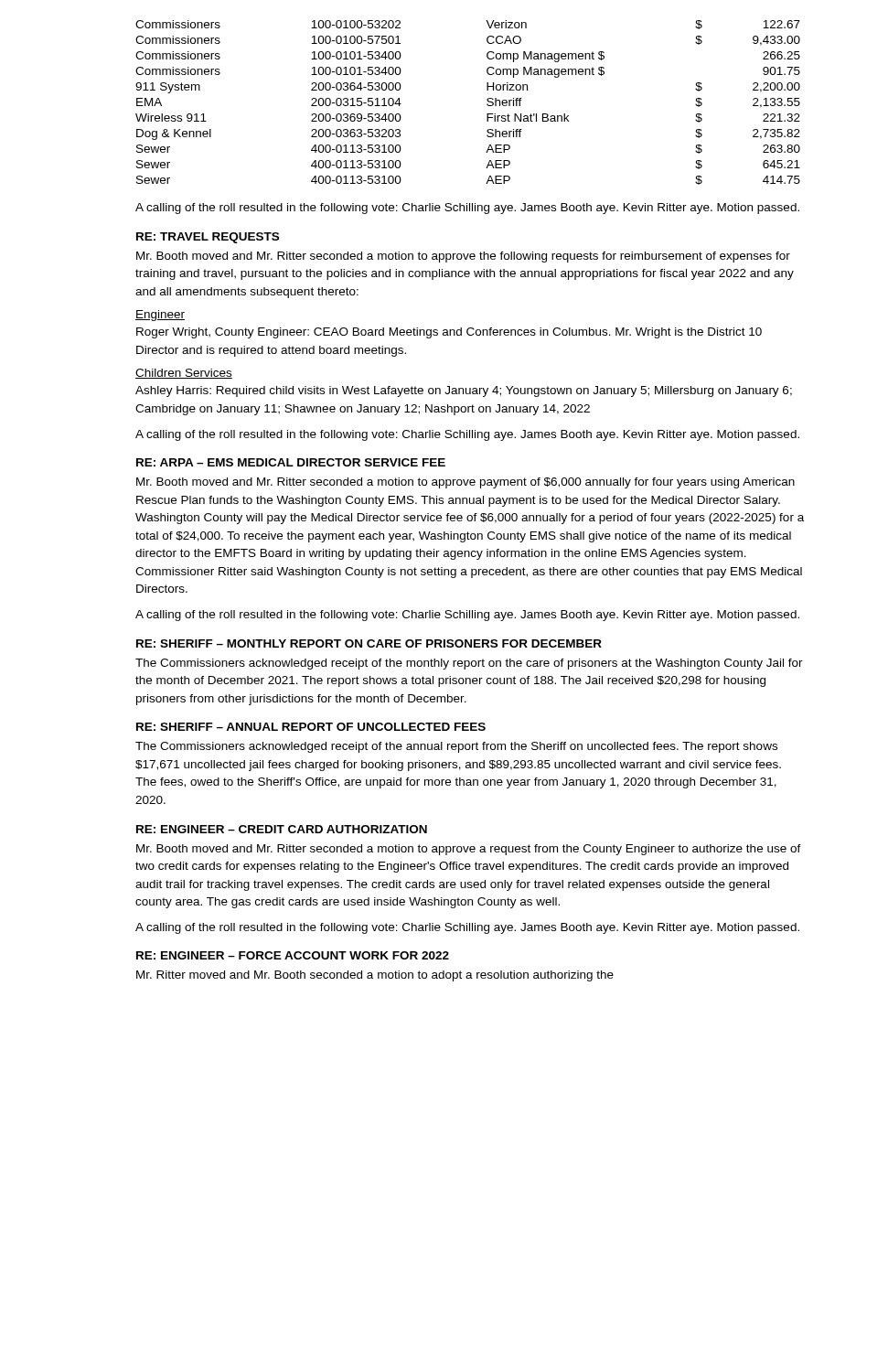Click on the table containing "First Nat'l Bank"
The width and height of the screenshot is (888, 1372).
pos(471,102)
